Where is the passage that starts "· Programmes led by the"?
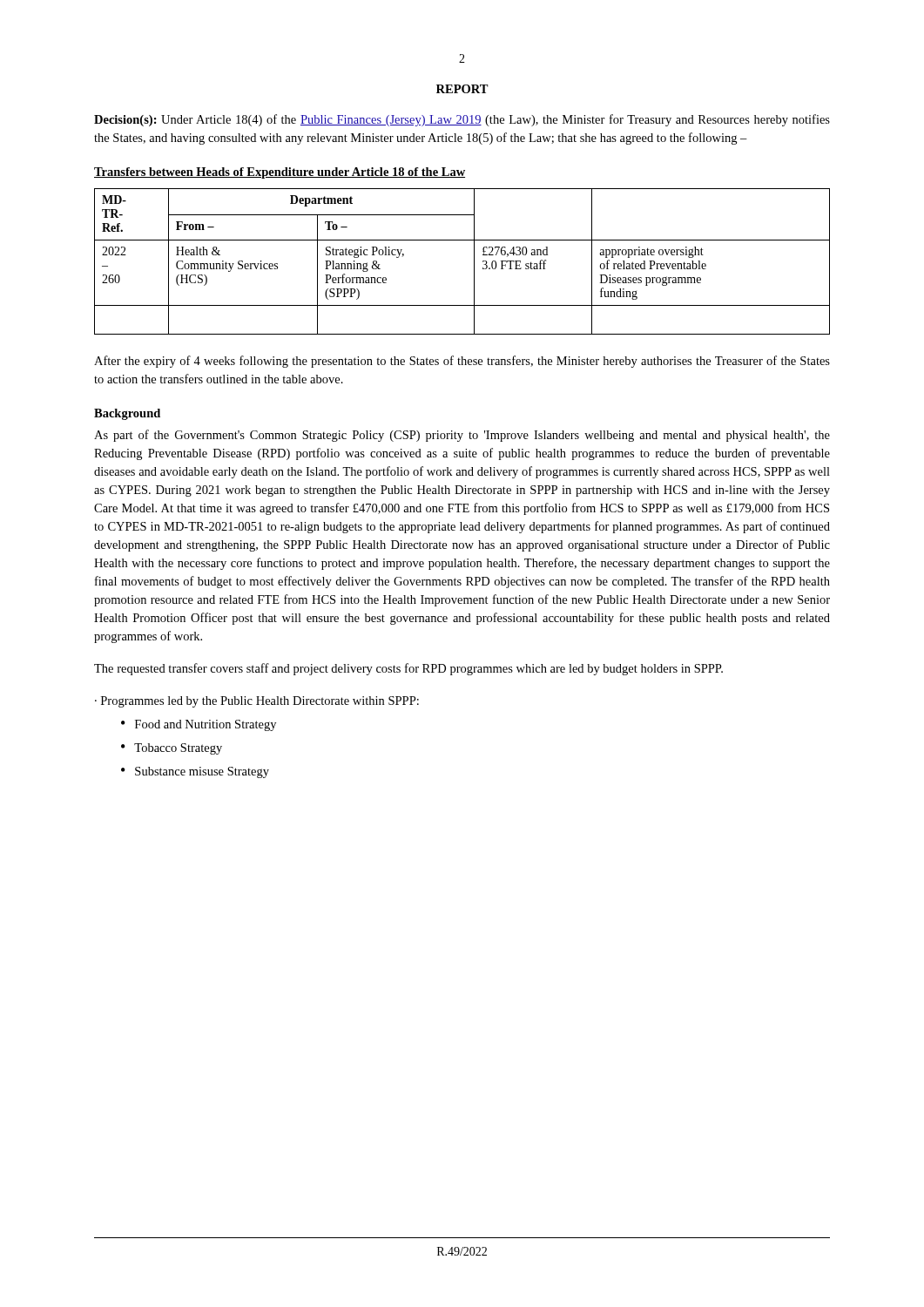Screen dimensions: 1307x924 pyautogui.click(x=257, y=701)
